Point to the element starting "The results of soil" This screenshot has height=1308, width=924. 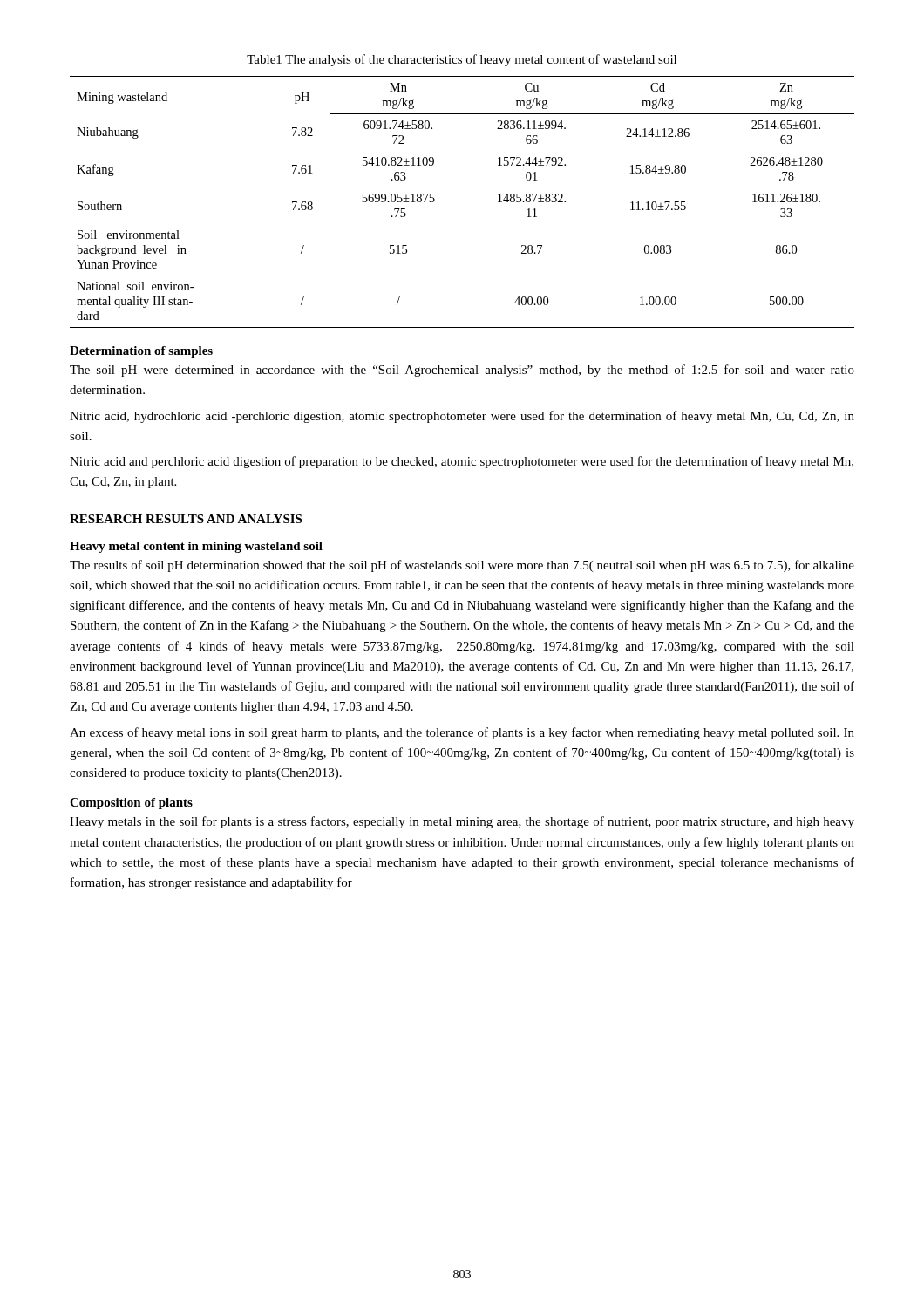click(x=462, y=636)
